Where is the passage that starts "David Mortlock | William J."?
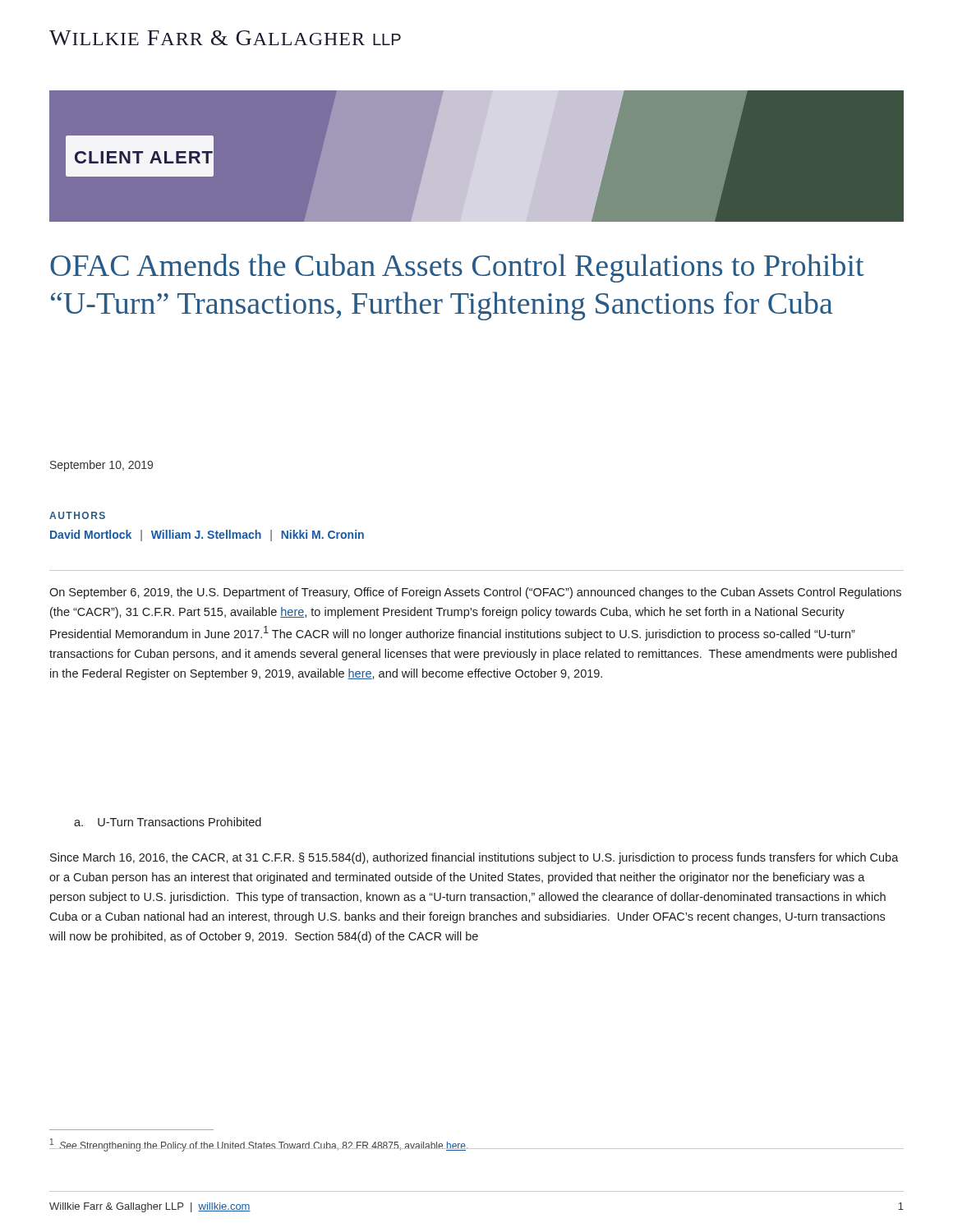953x1232 pixels. [207, 536]
